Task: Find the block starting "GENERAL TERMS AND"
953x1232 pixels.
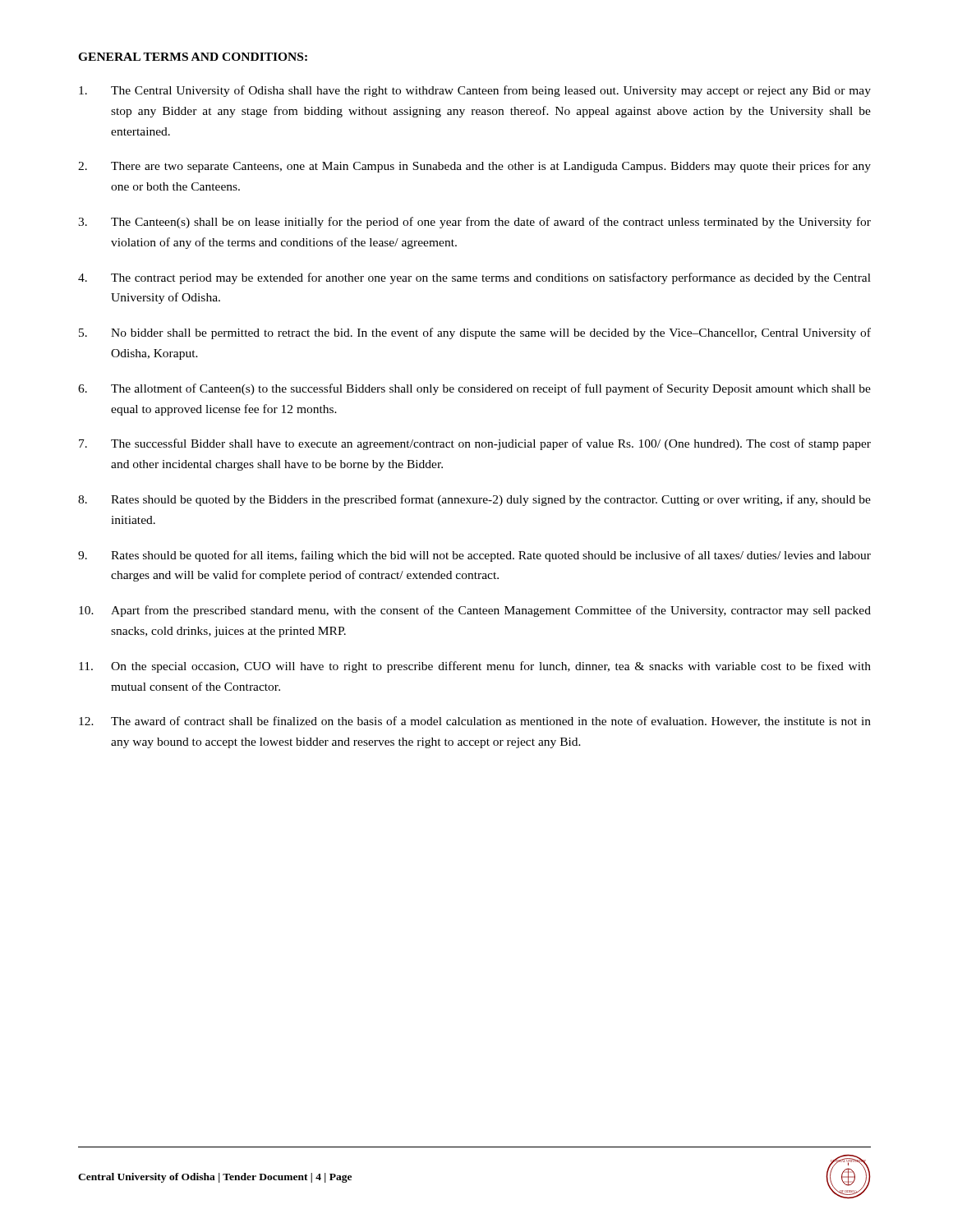Action: click(193, 56)
